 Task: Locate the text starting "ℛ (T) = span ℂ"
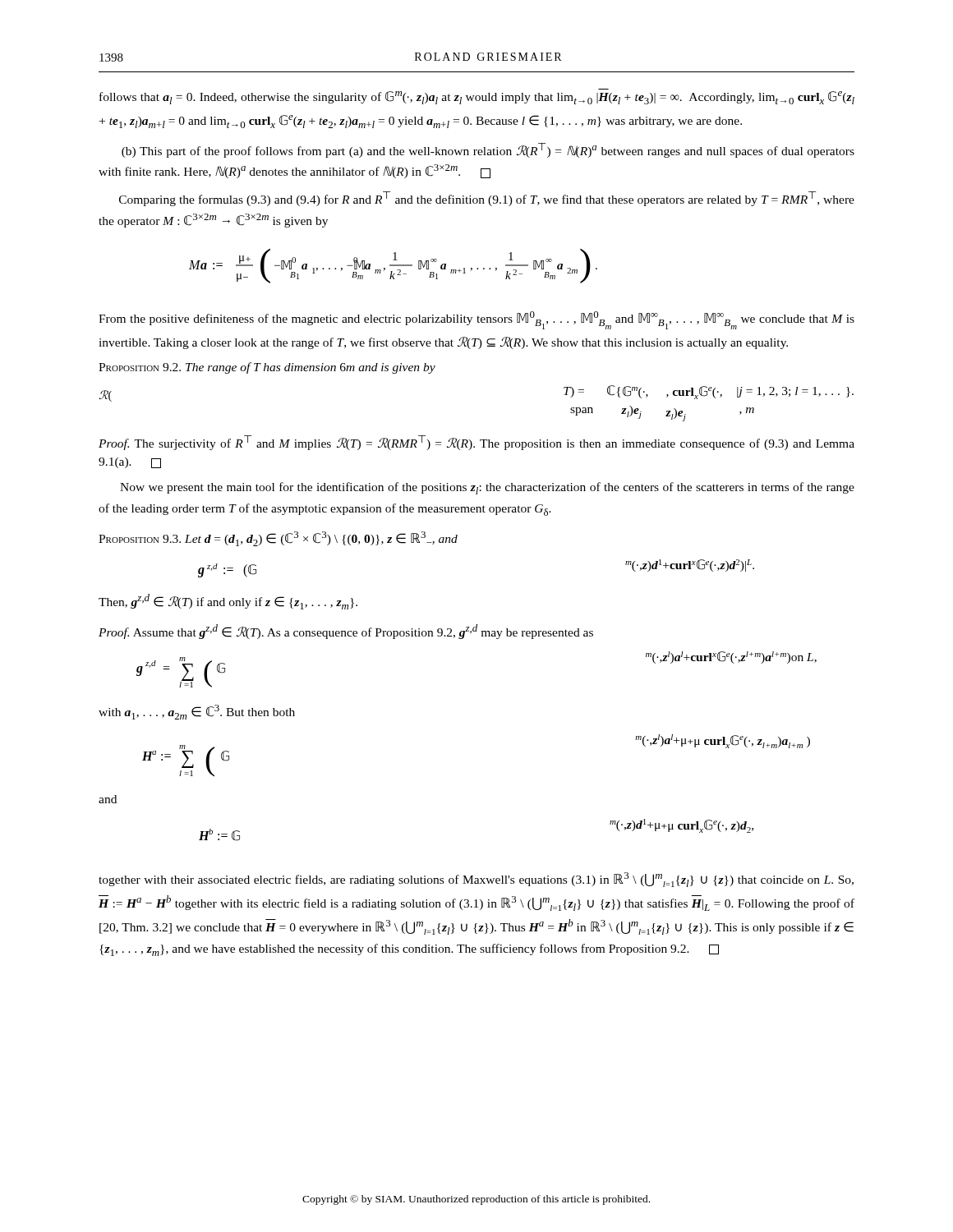105,393
